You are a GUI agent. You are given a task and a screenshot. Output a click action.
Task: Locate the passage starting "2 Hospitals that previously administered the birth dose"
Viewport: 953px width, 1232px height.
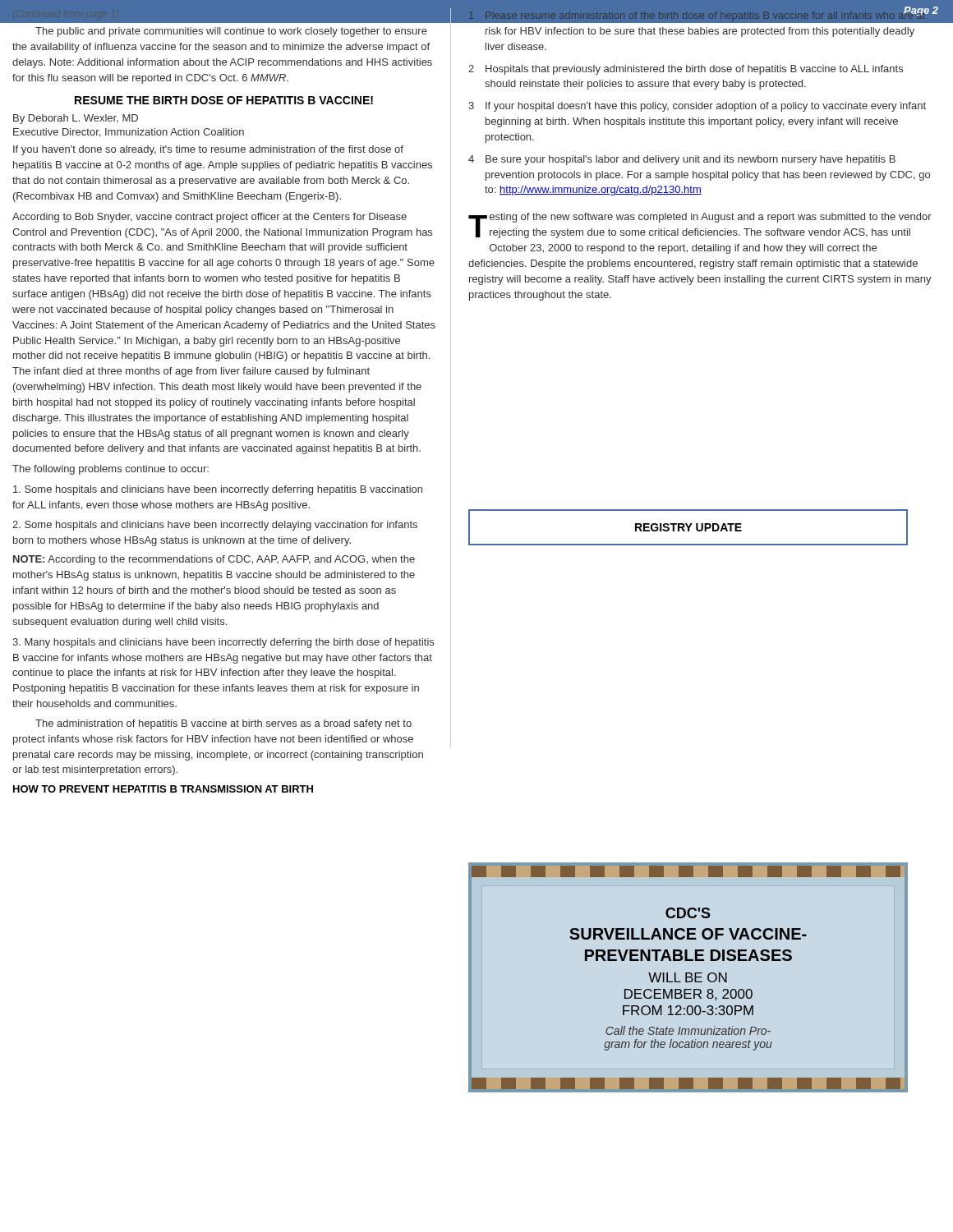700,77
